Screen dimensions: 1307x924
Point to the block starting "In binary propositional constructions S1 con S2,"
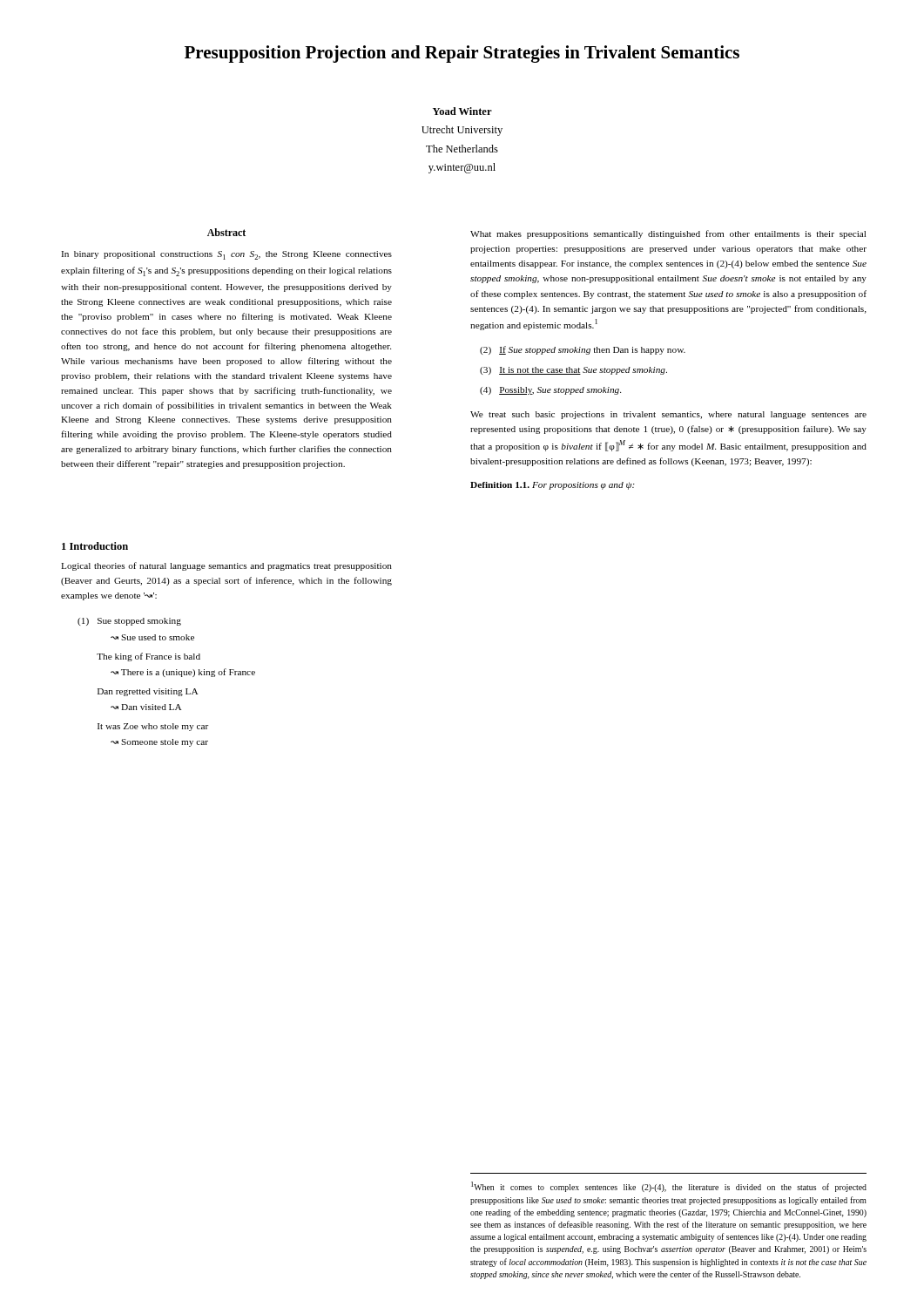[x=226, y=359]
